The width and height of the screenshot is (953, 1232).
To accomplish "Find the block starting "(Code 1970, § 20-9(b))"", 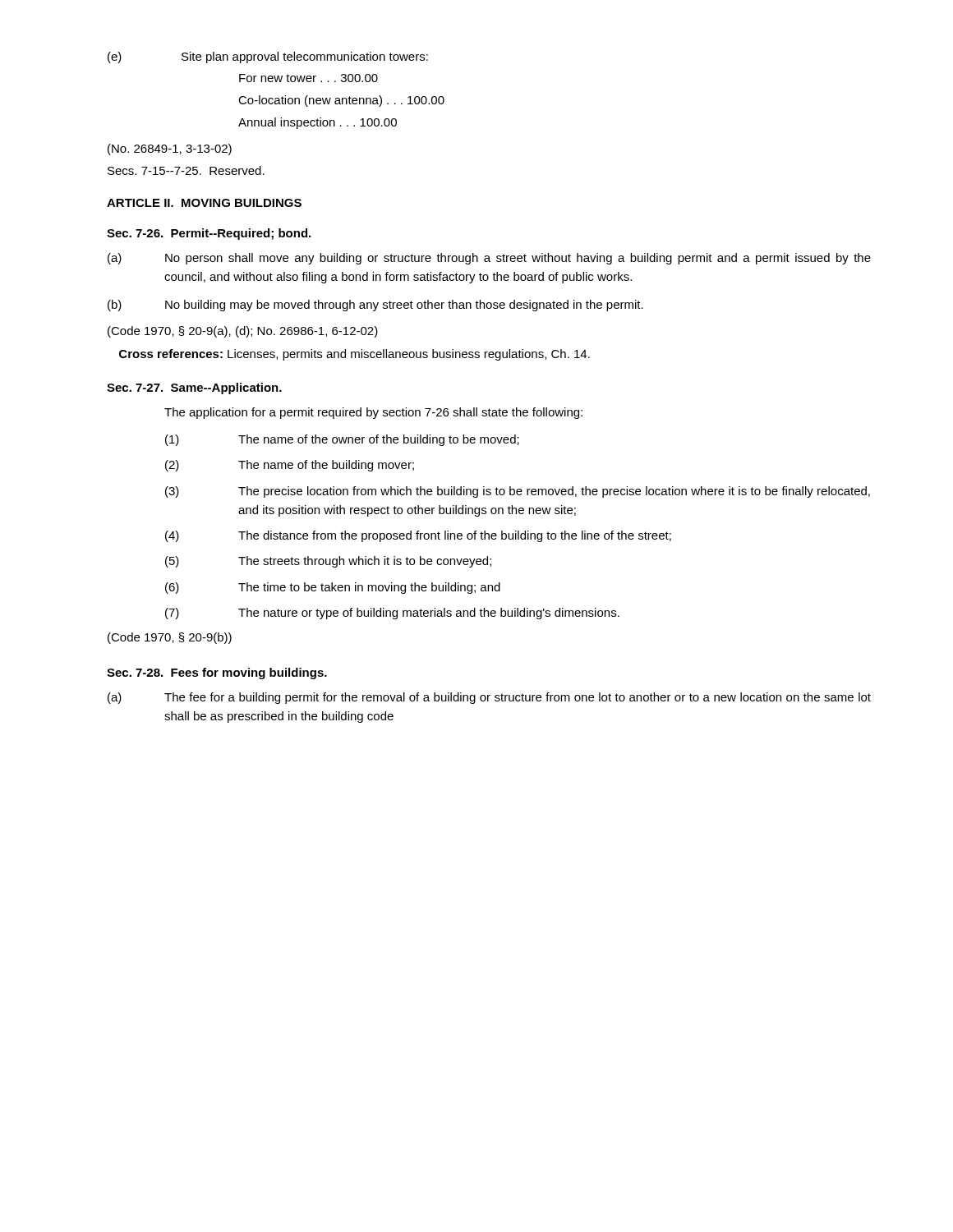I will click(x=169, y=637).
